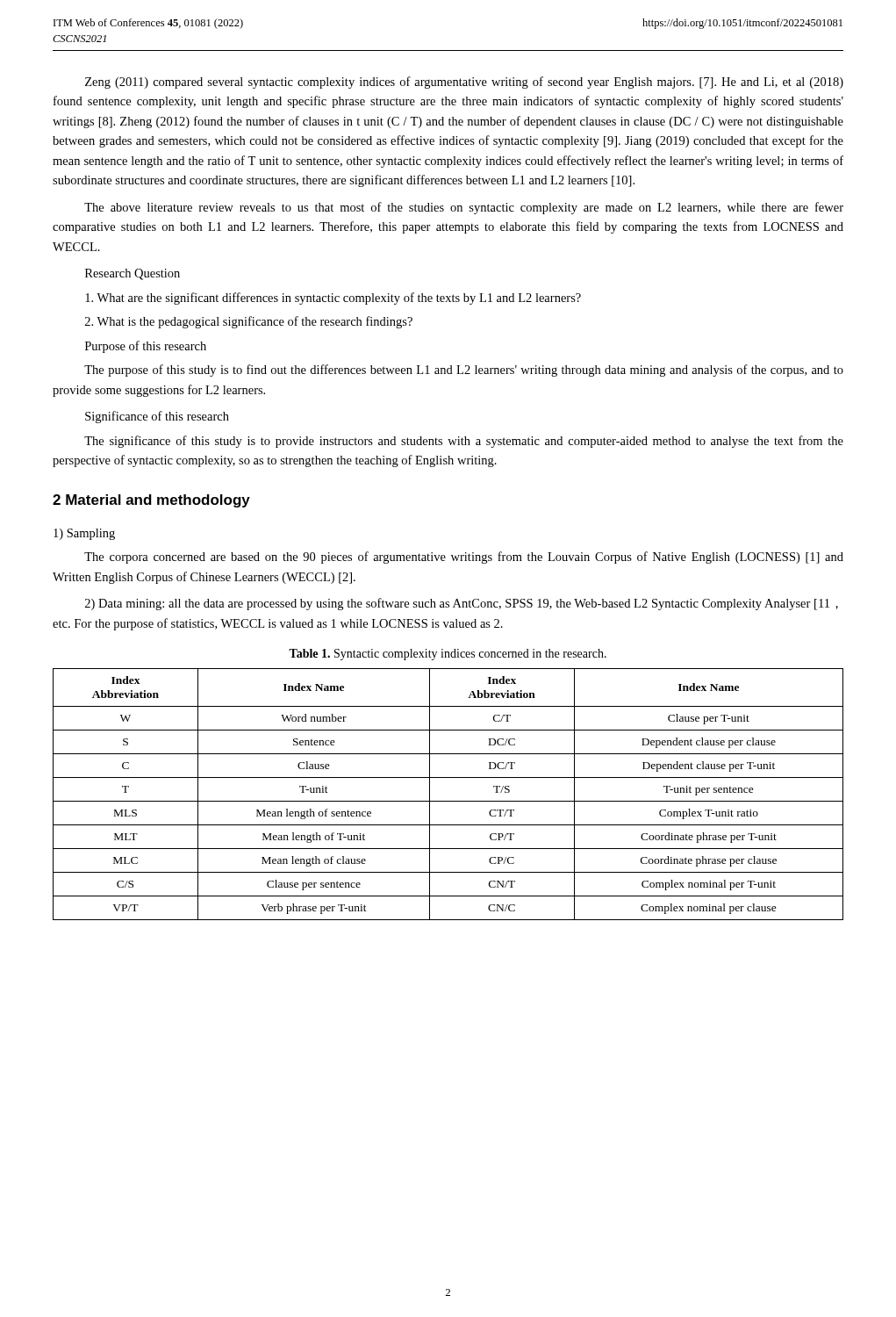Click on the text block that says "The above literature review reveals"

click(448, 227)
